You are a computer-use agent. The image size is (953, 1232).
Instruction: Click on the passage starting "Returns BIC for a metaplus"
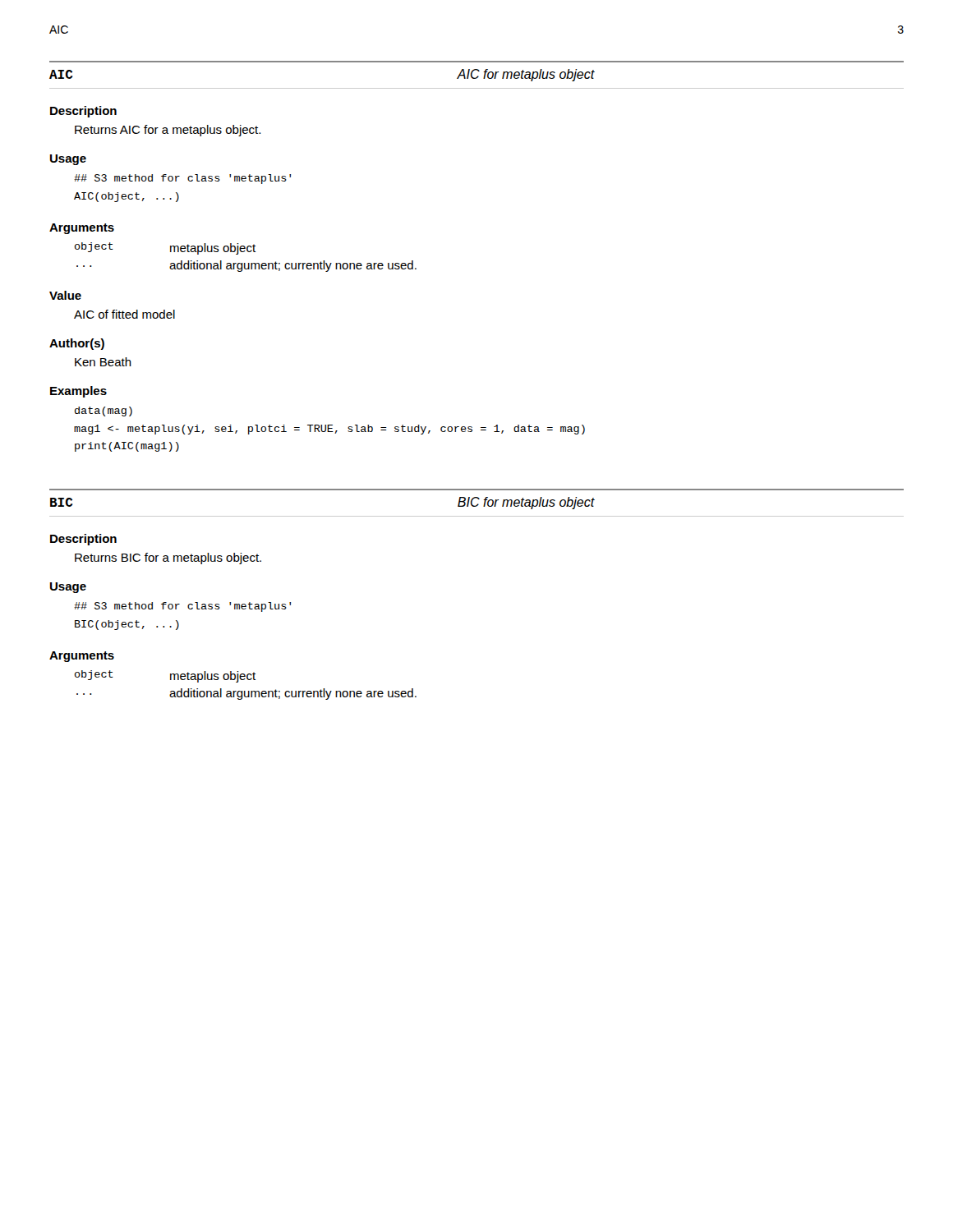coord(168,557)
